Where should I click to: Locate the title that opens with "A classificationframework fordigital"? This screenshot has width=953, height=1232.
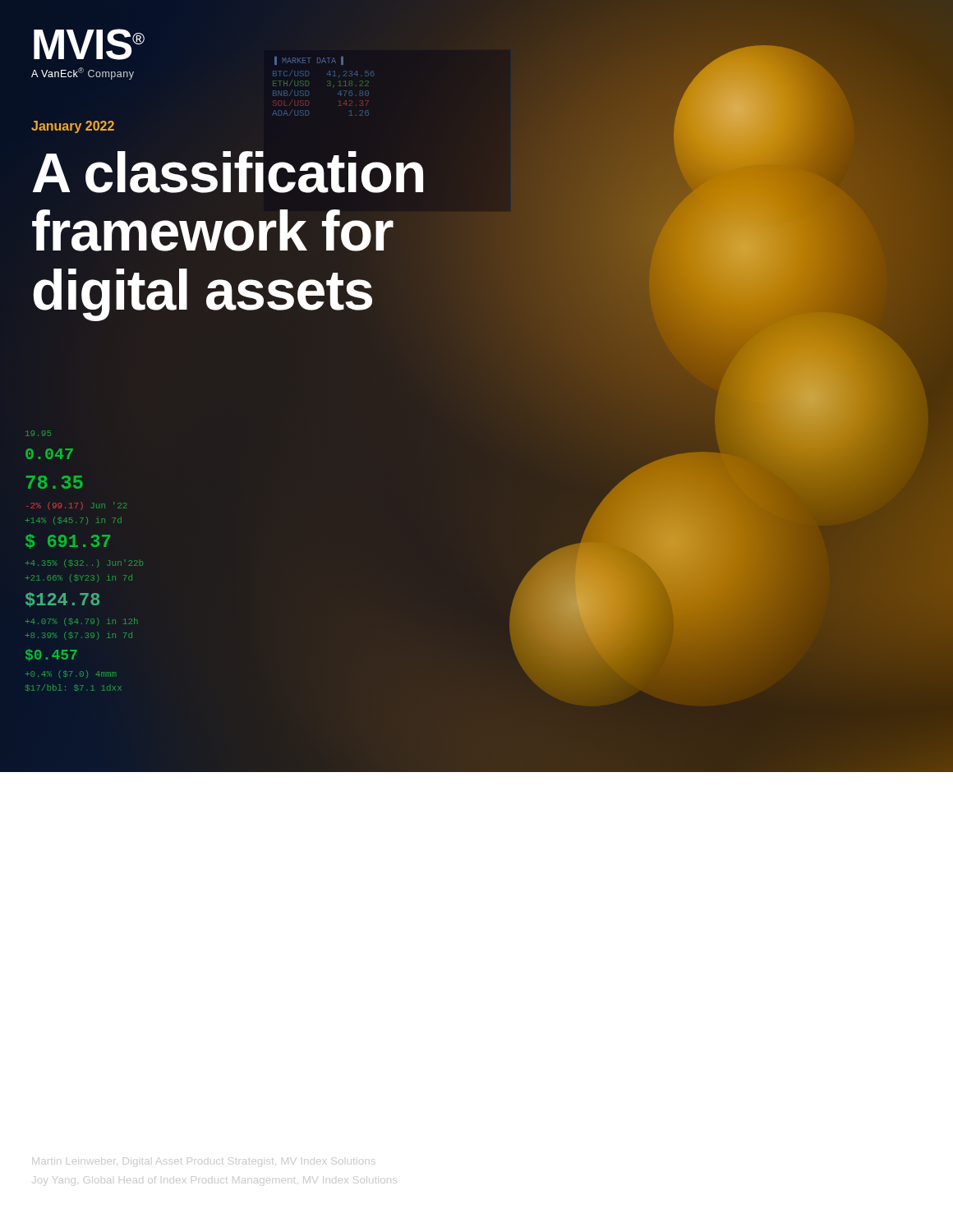(x=229, y=232)
